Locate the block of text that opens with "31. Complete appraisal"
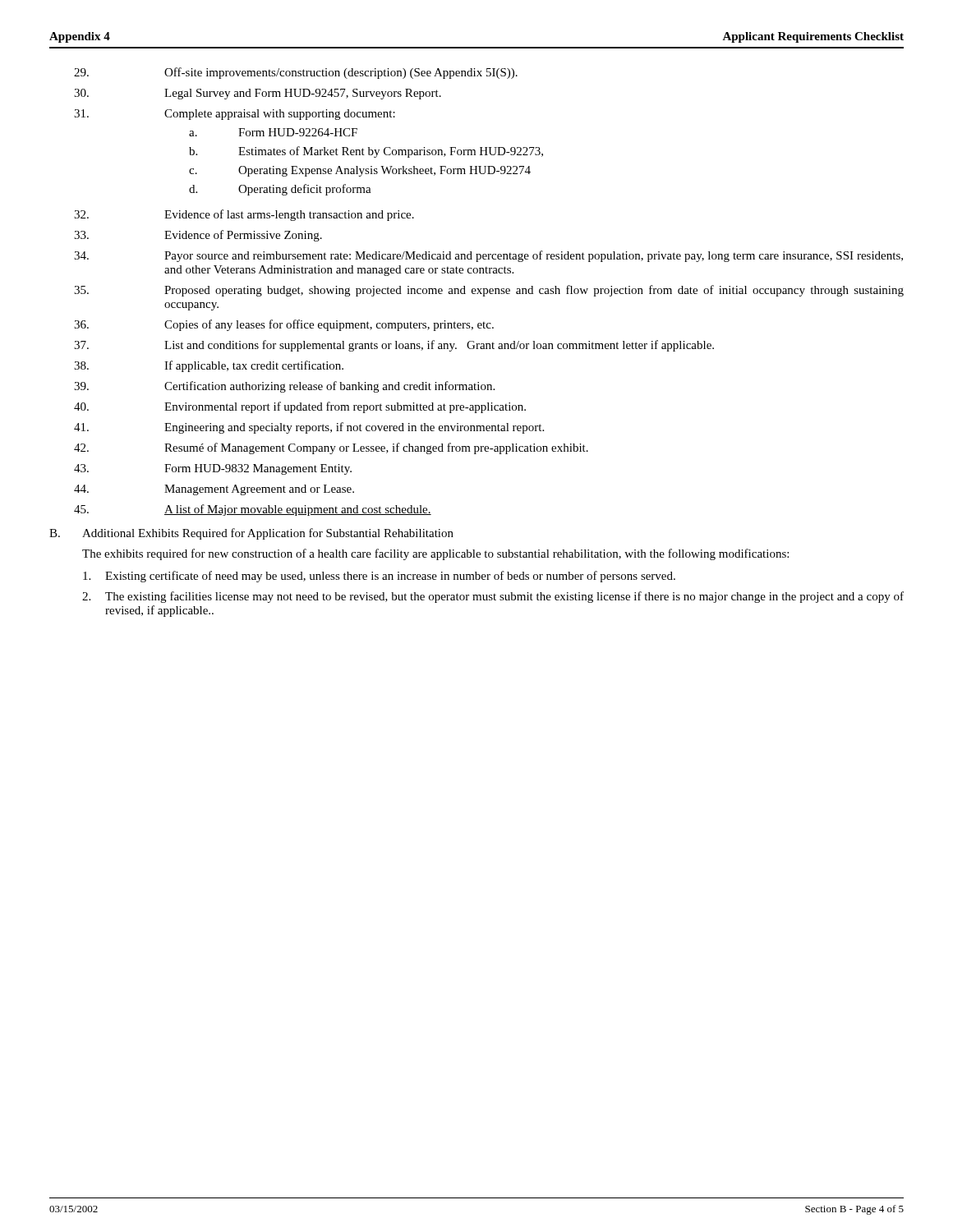Viewport: 953px width, 1232px height. (476, 154)
